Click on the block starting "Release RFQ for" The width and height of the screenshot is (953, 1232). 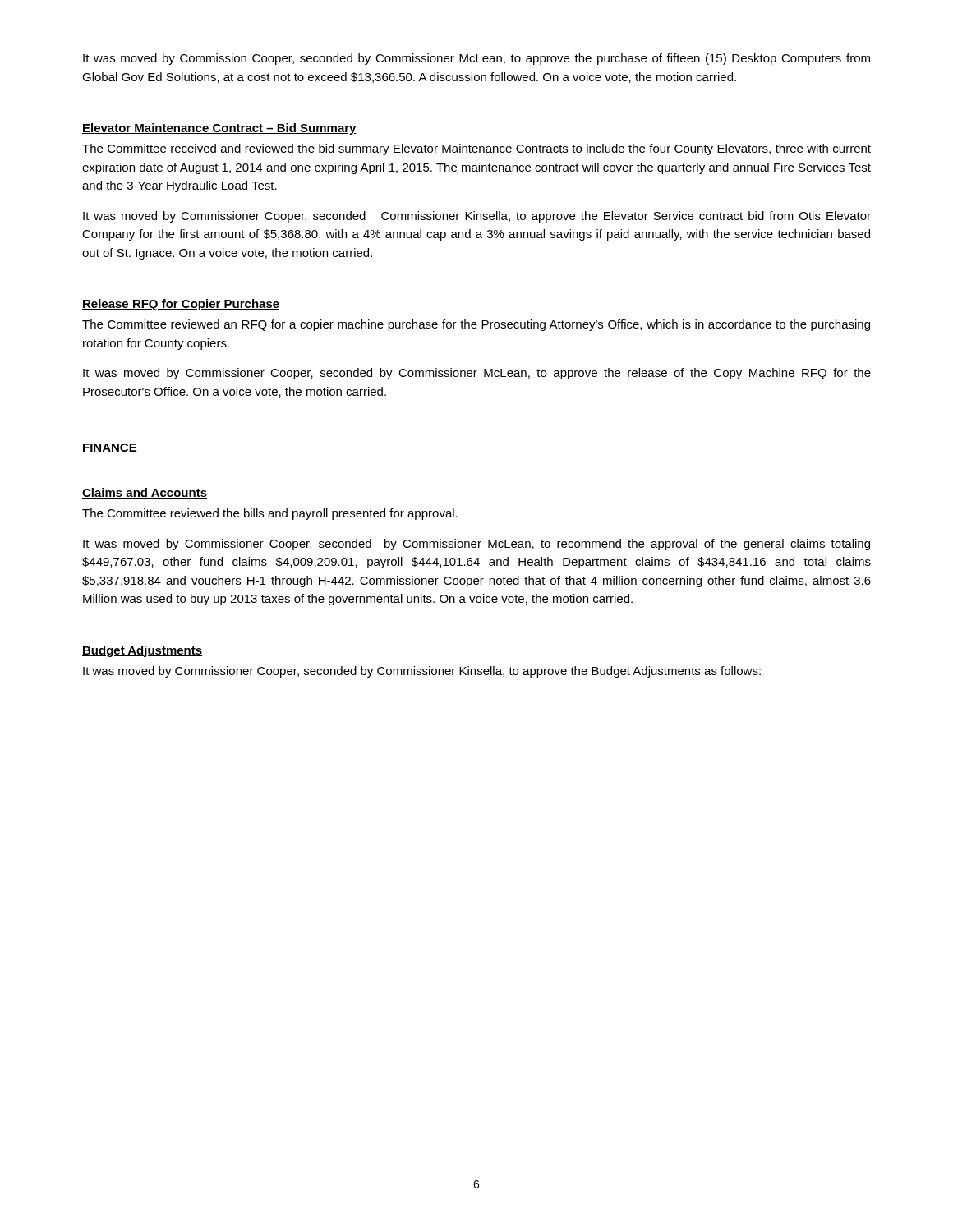click(181, 304)
